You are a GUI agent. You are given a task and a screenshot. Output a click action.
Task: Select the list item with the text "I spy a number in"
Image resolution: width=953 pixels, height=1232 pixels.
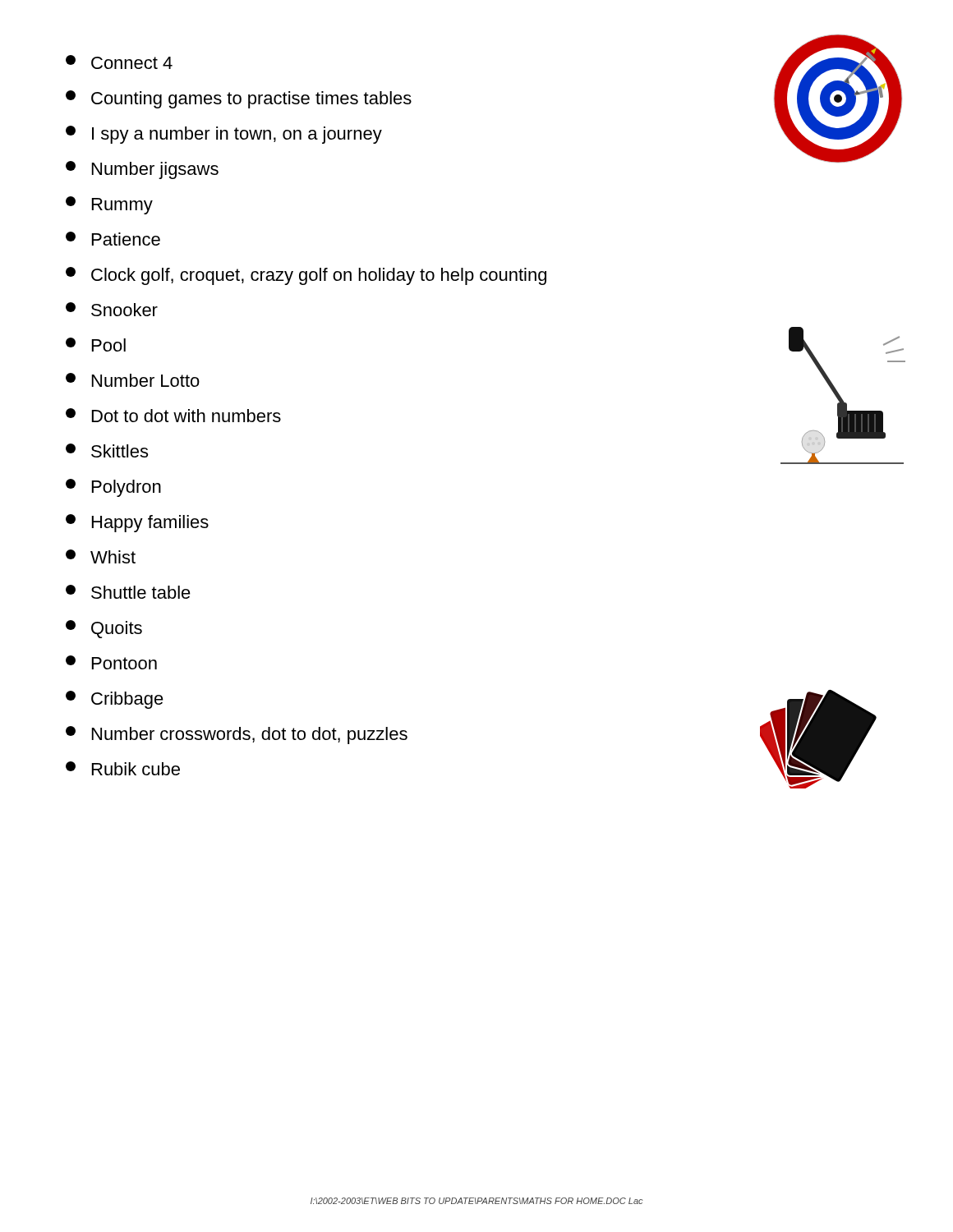coord(224,133)
